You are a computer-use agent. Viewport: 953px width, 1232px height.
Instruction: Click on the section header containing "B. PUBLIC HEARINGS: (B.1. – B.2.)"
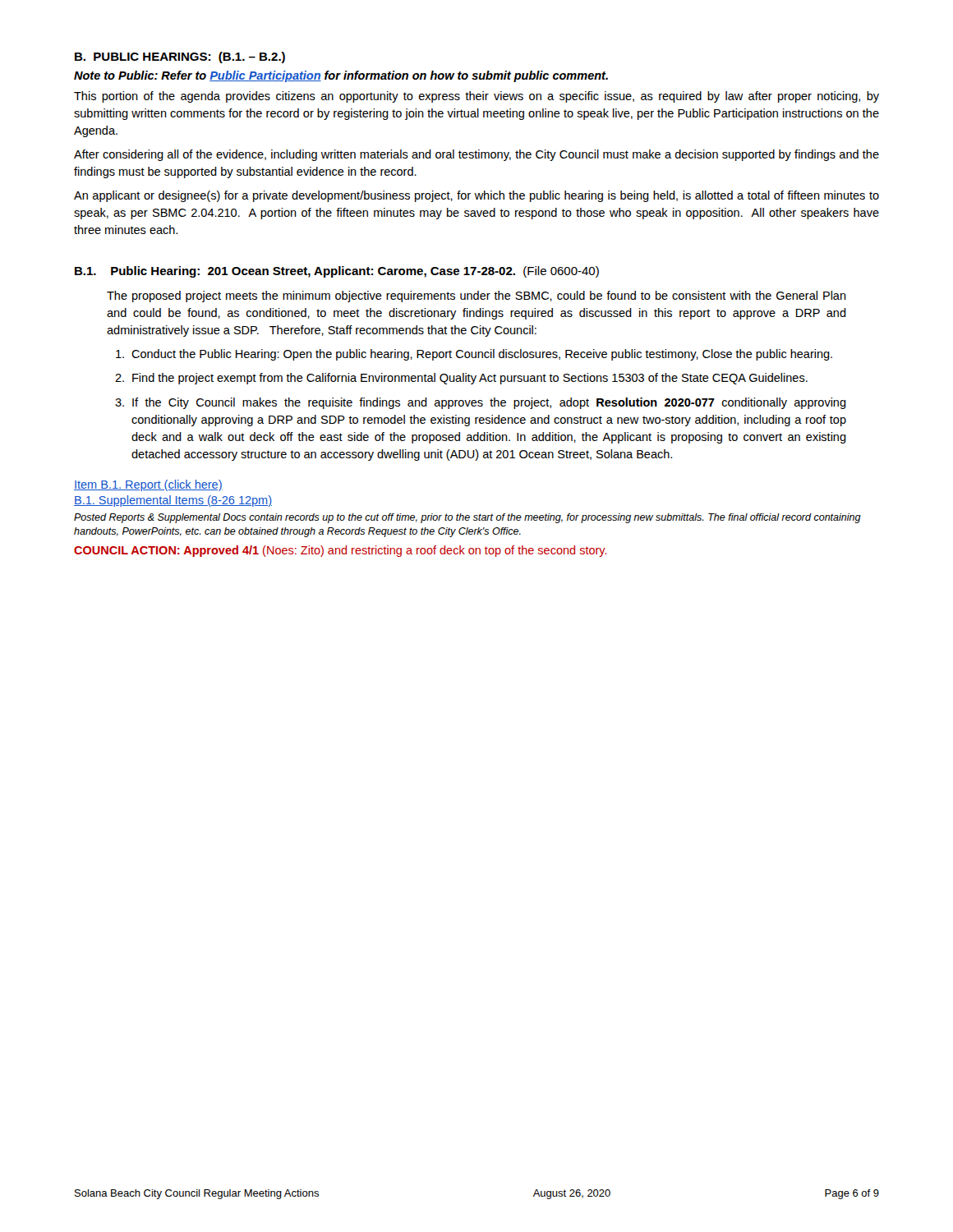pyautogui.click(x=180, y=56)
